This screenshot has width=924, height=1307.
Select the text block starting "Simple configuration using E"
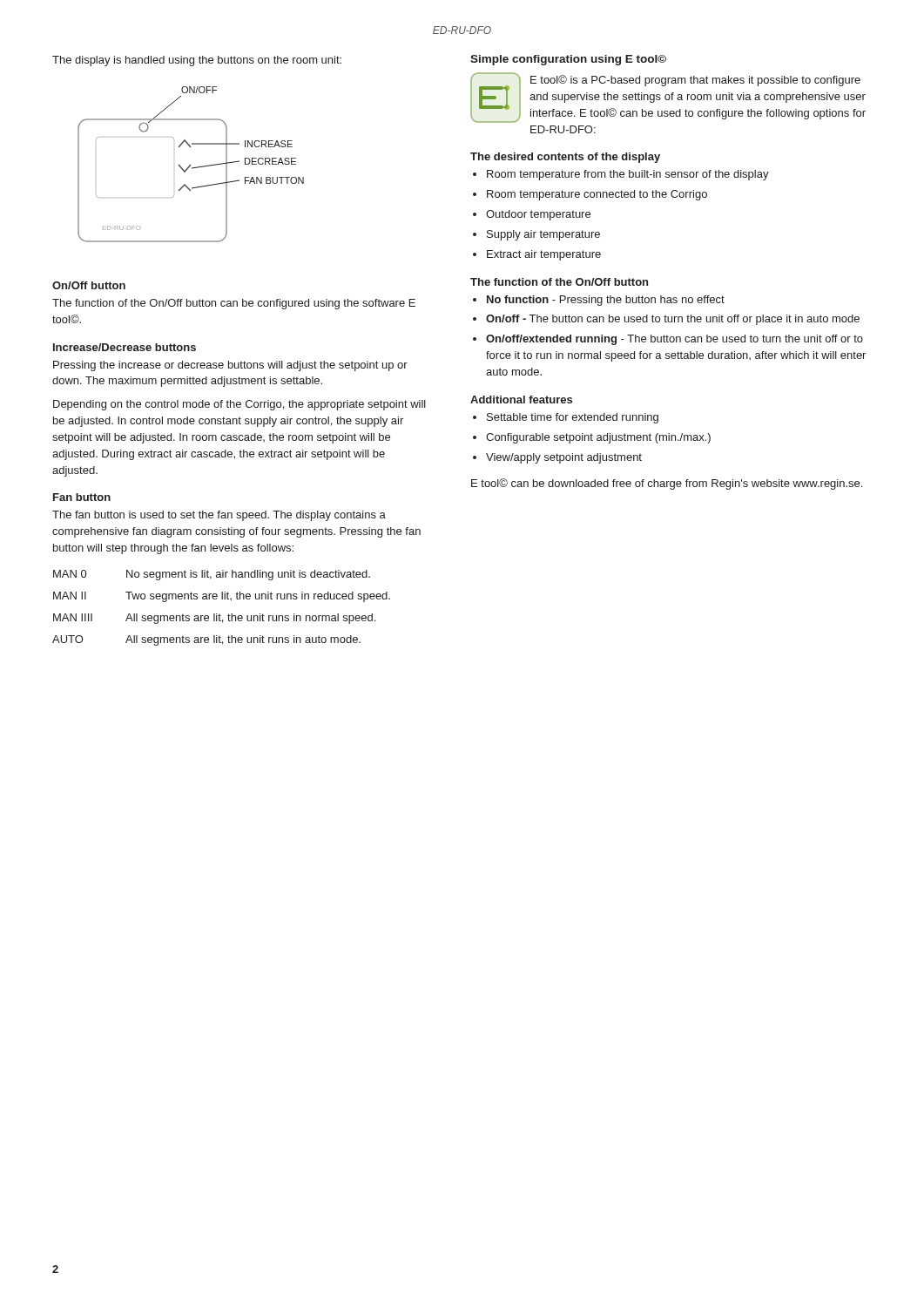coord(568,59)
